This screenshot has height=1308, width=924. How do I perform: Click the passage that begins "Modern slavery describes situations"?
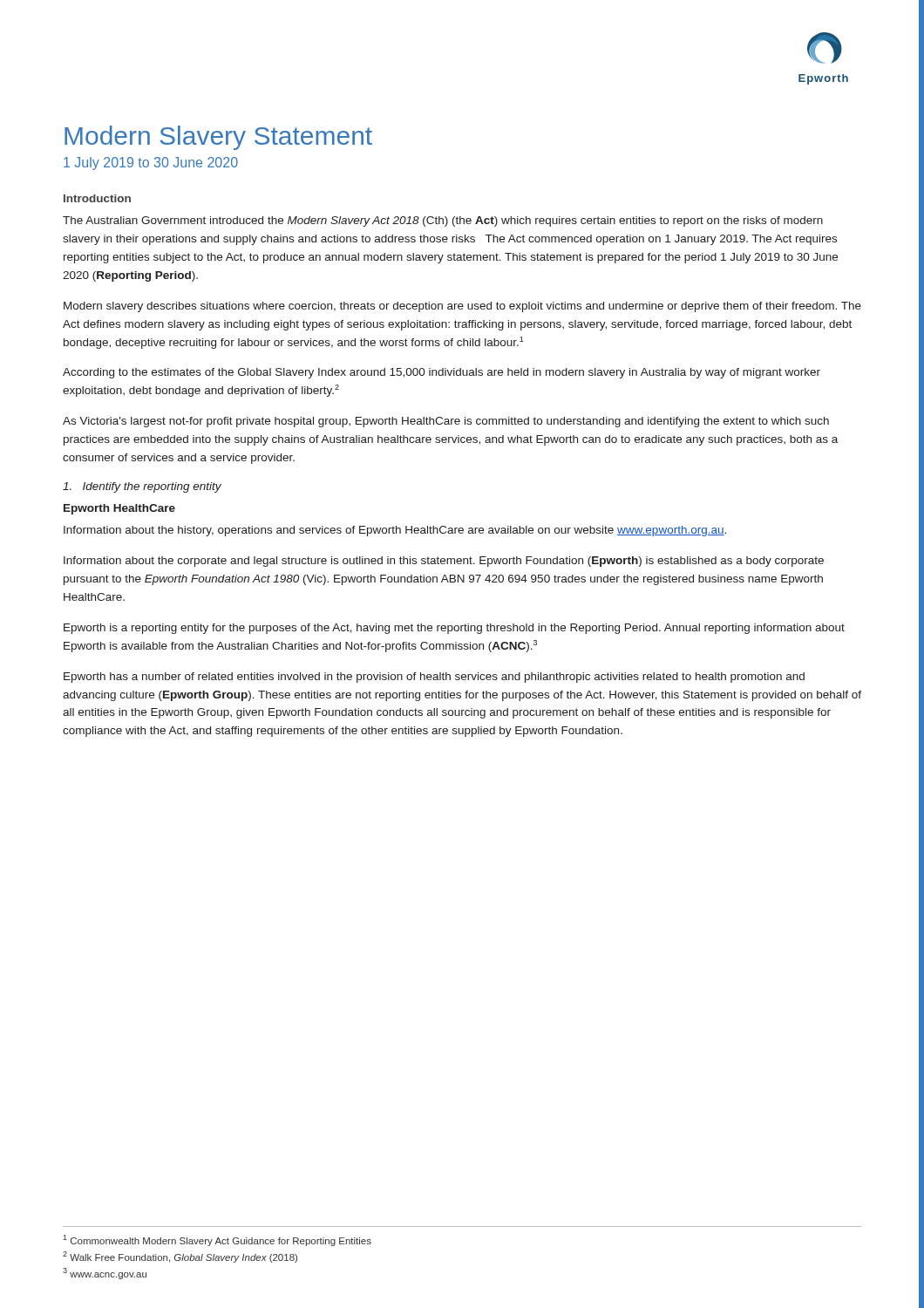click(x=462, y=324)
